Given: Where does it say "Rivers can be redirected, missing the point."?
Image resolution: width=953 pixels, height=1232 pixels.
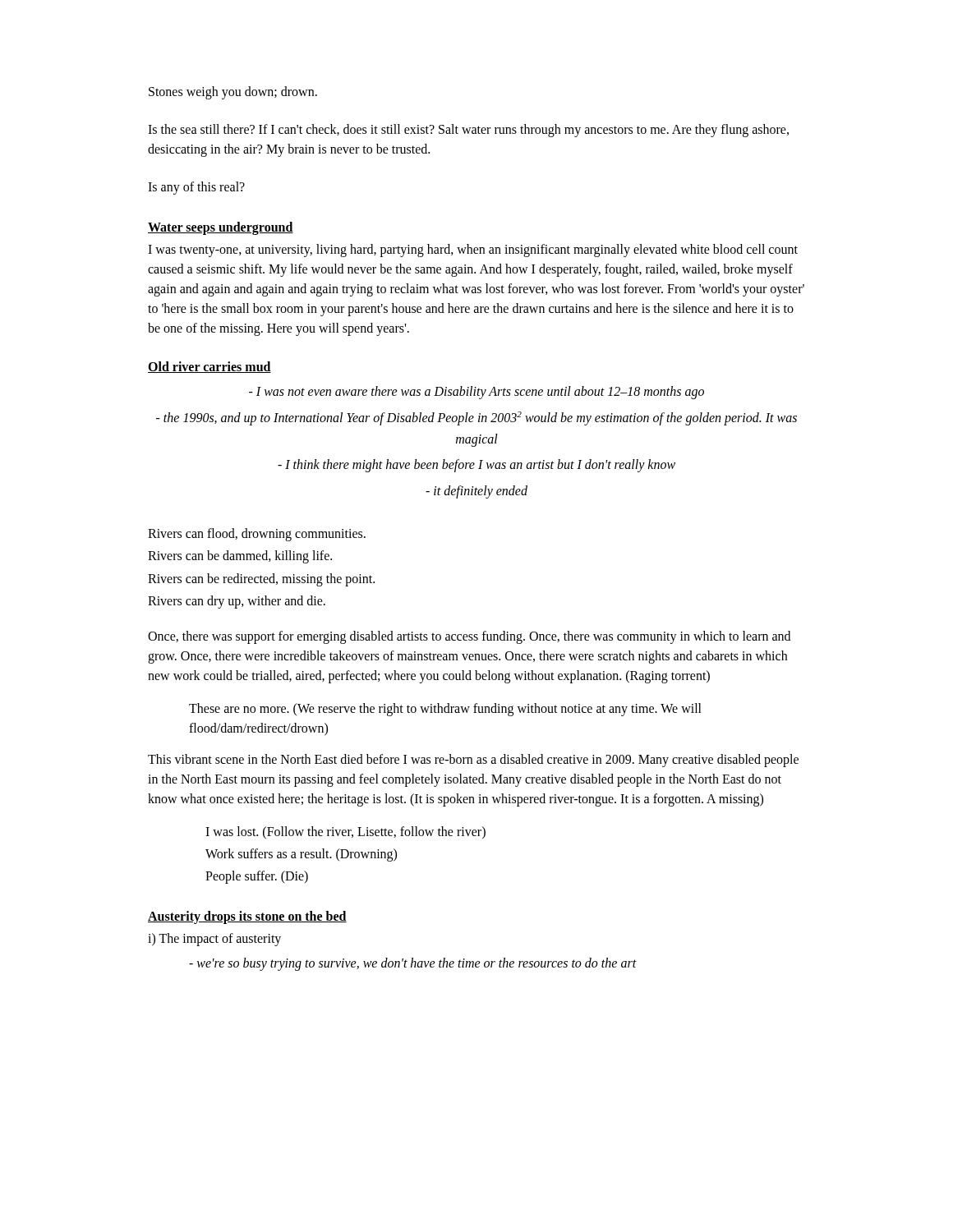Looking at the screenshot, I should (262, 578).
